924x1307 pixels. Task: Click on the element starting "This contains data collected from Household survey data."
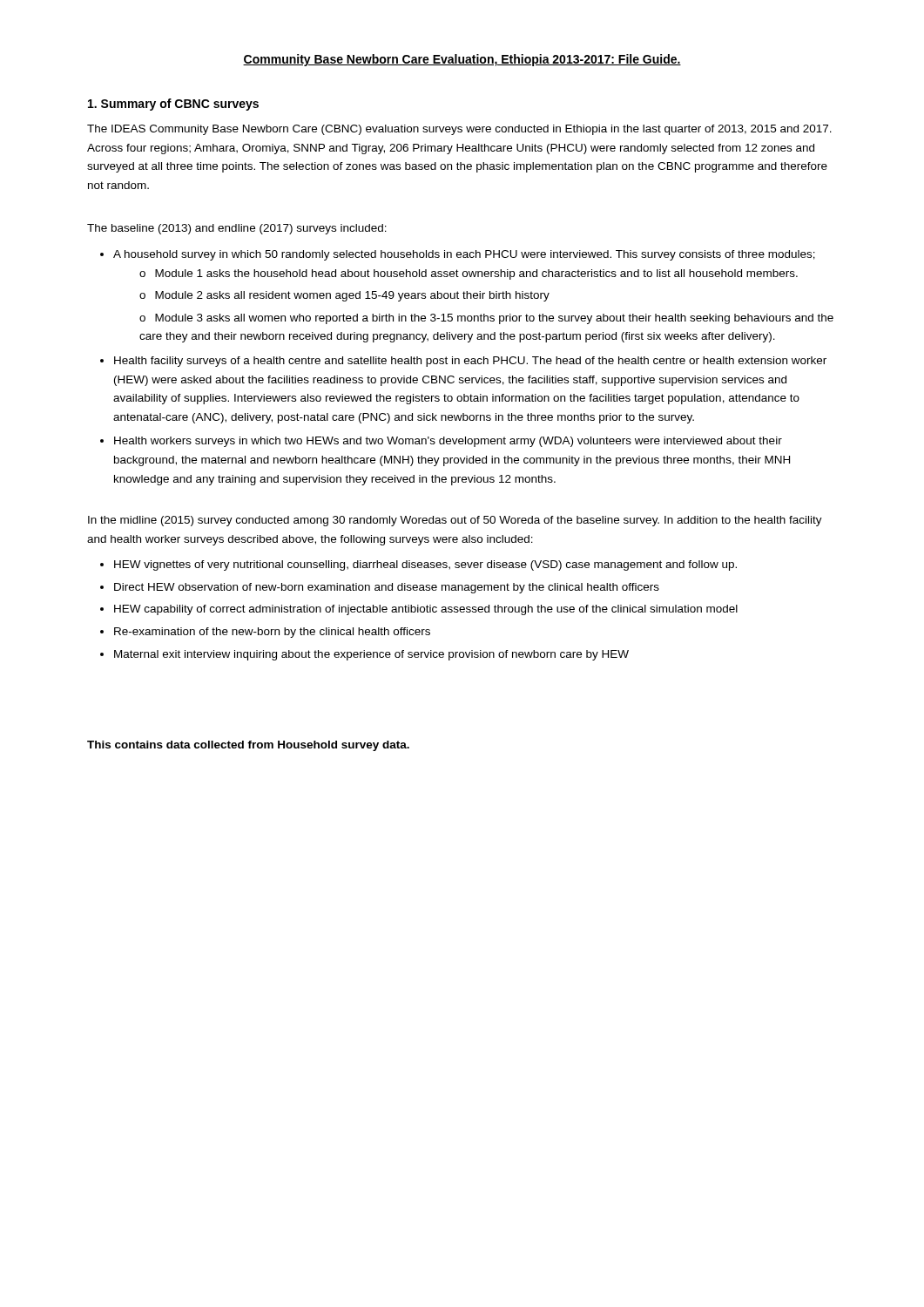point(248,745)
